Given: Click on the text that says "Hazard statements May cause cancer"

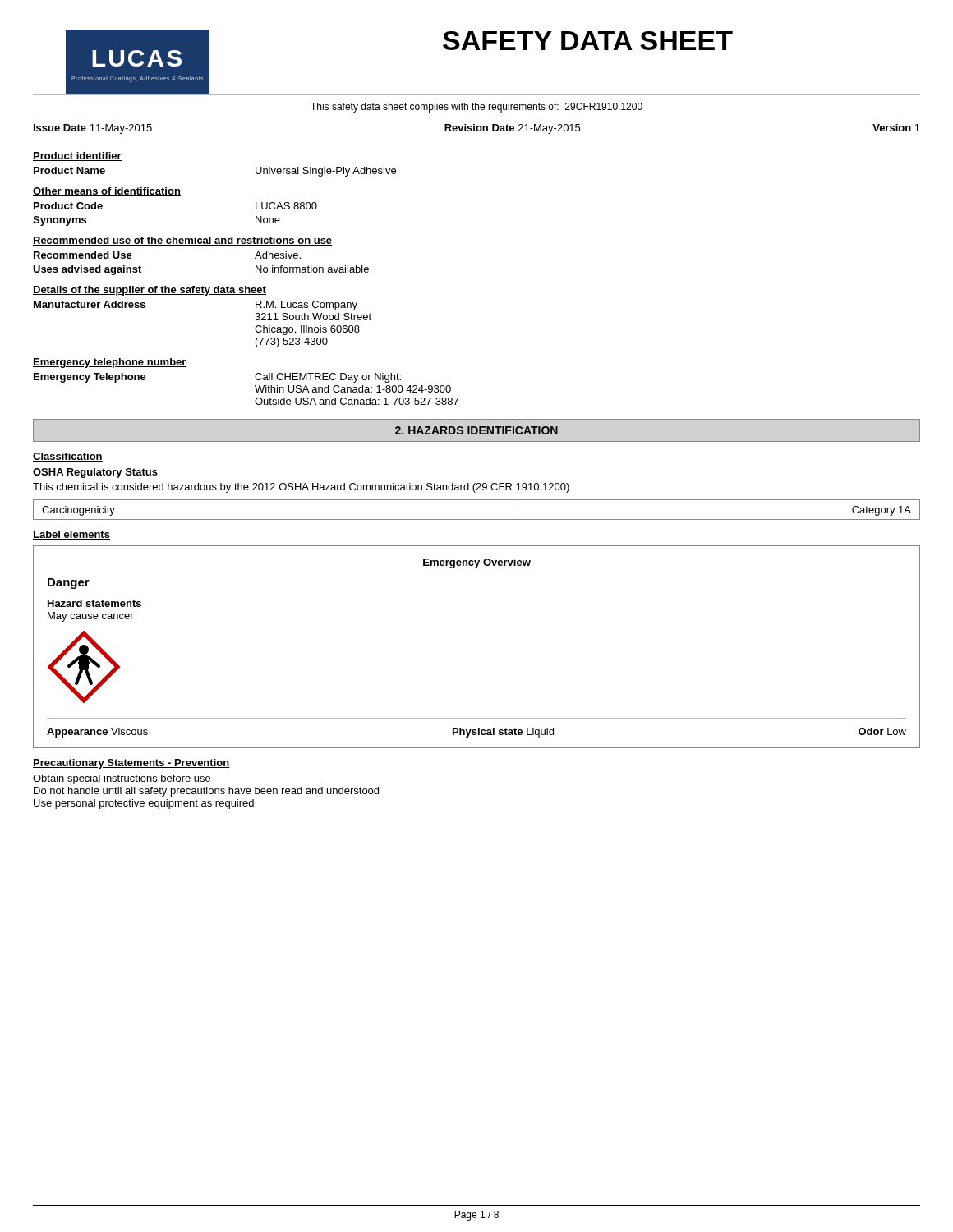Looking at the screenshot, I should (x=94, y=609).
